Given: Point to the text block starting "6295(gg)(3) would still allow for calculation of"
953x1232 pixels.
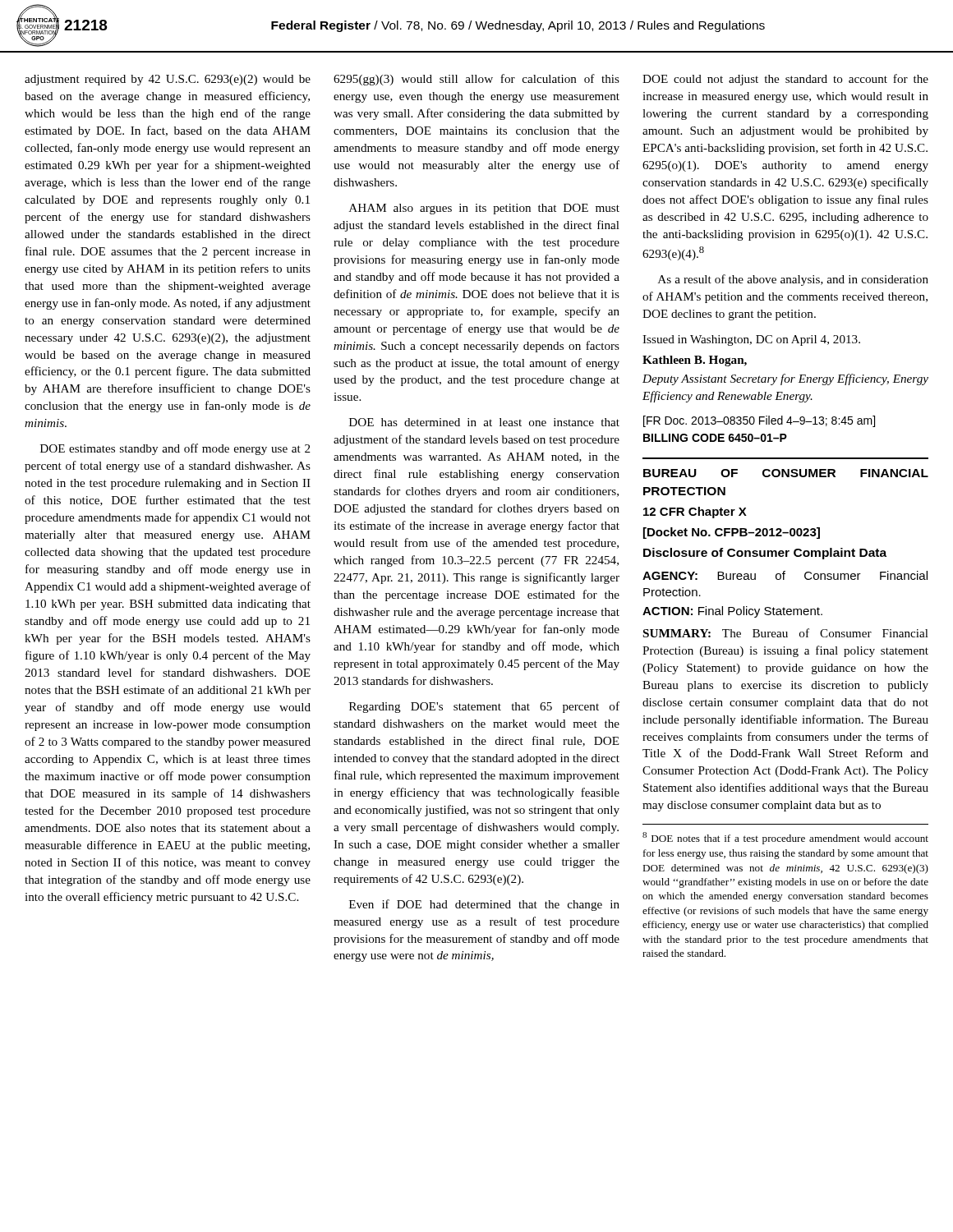Looking at the screenshot, I should 476,131.
